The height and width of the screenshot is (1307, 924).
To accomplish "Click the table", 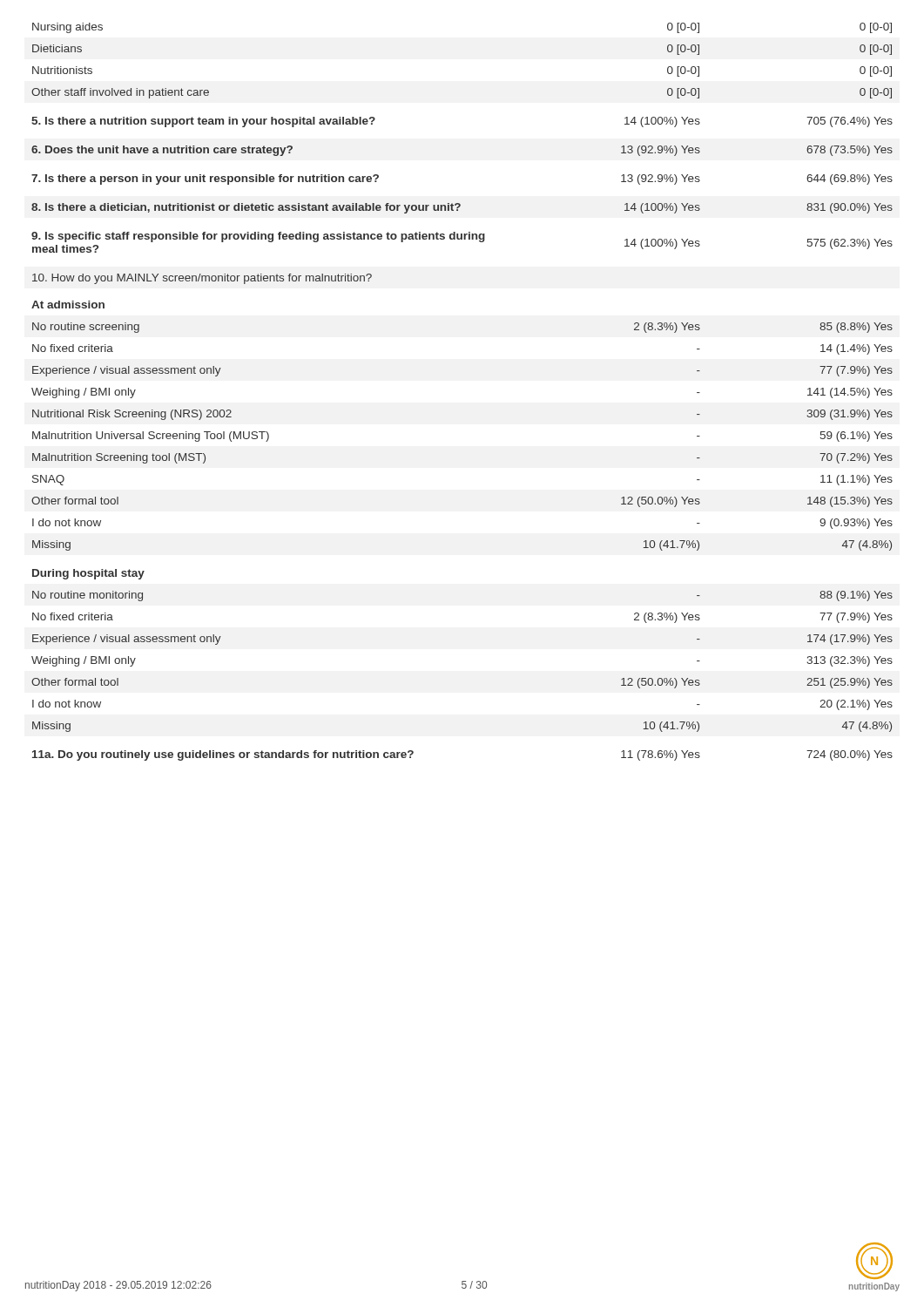I will 462,390.
